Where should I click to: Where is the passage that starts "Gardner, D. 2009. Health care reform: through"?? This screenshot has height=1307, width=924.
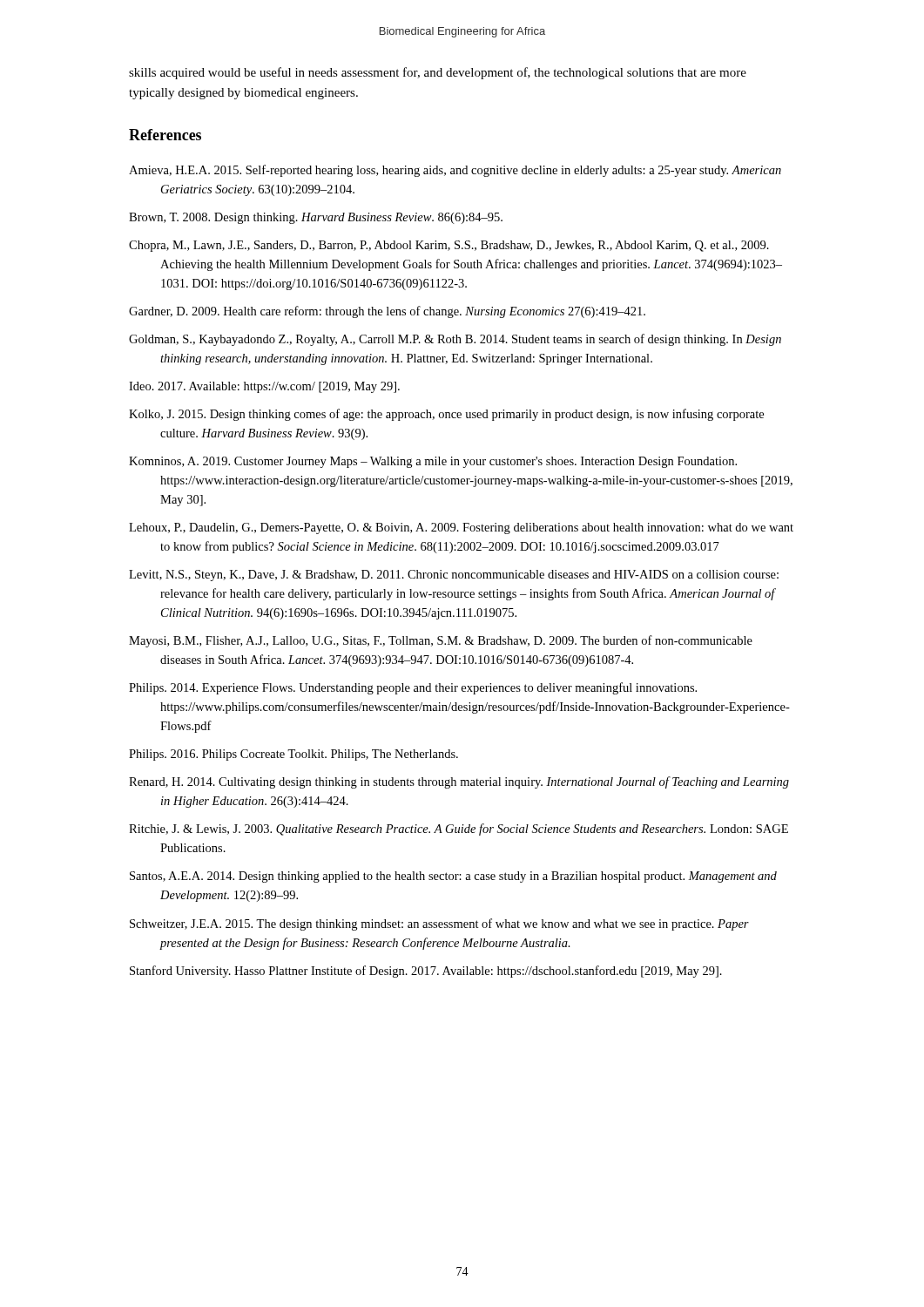tap(387, 311)
